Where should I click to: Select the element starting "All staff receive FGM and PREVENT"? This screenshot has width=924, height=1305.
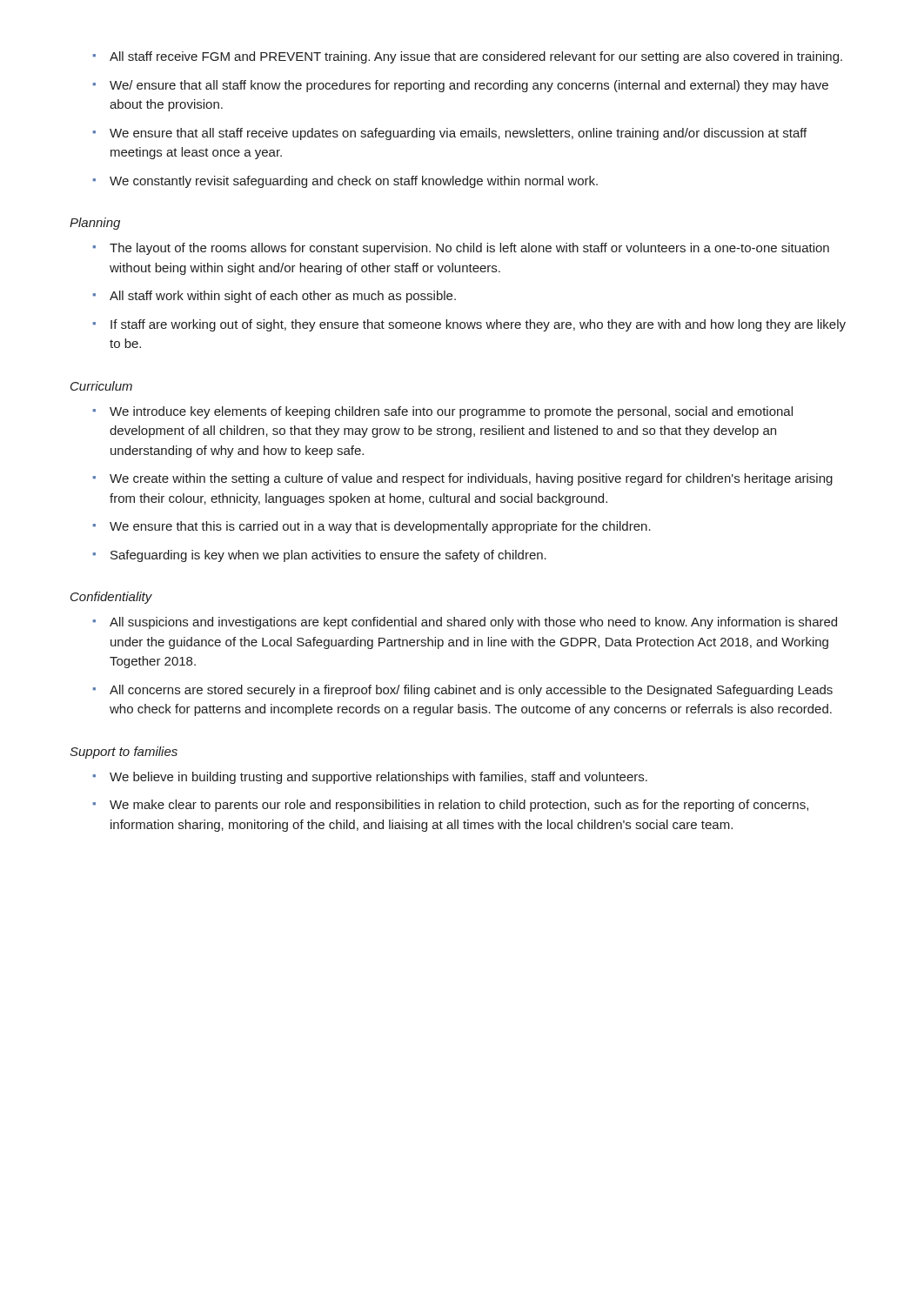click(x=474, y=57)
